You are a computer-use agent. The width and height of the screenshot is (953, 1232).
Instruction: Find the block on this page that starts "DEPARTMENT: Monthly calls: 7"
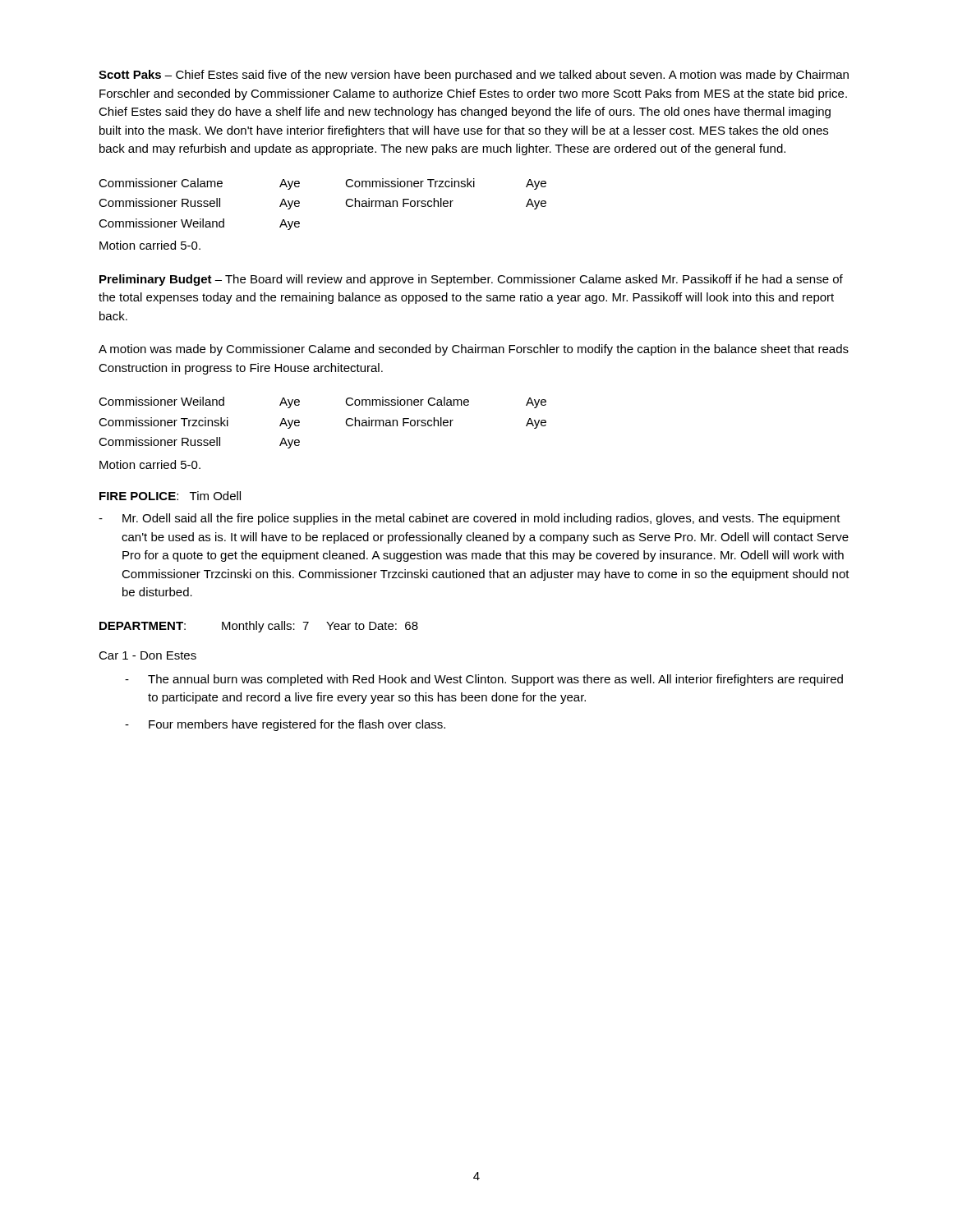(258, 625)
